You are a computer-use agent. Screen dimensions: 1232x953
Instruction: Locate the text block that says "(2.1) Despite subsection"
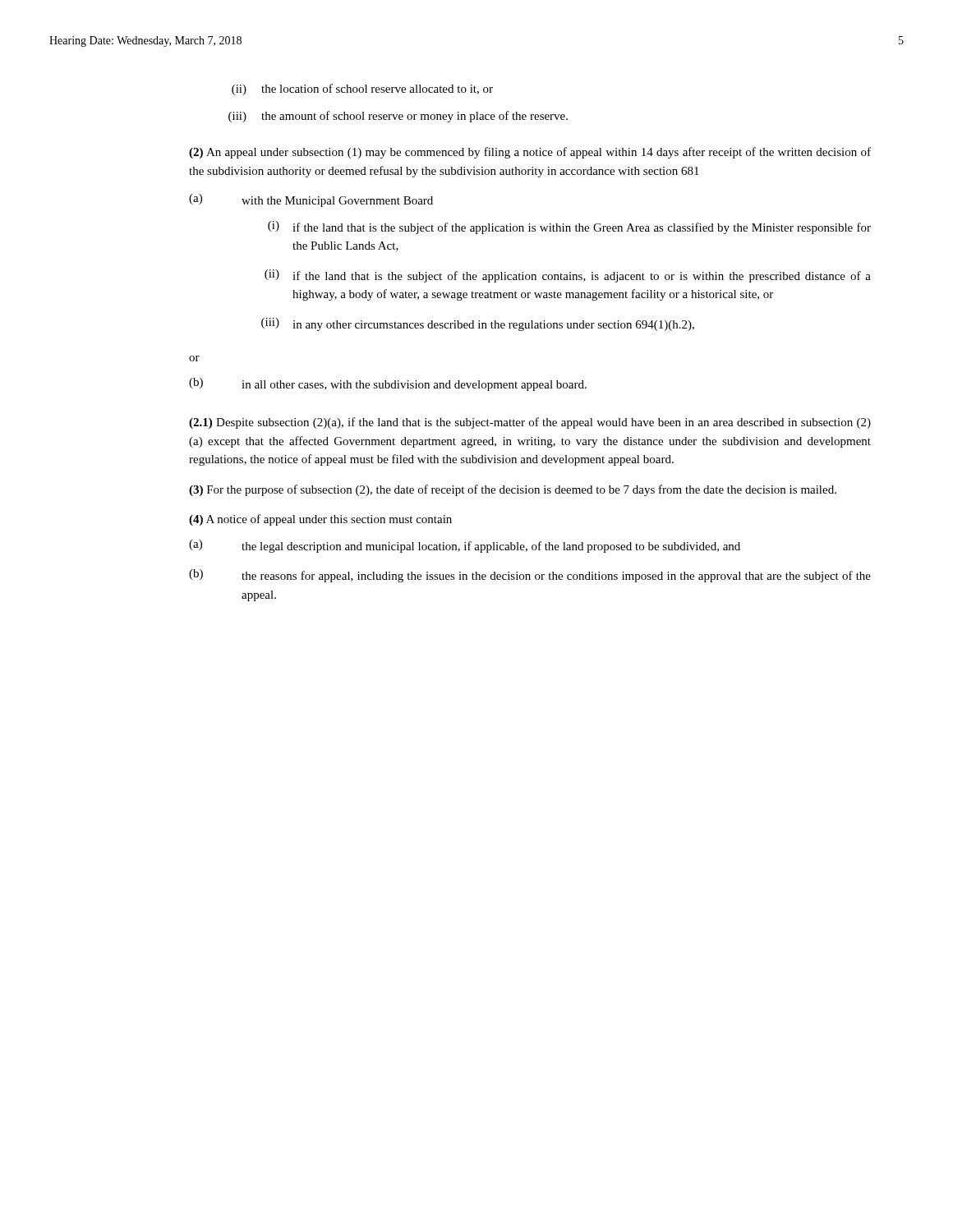point(530,441)
